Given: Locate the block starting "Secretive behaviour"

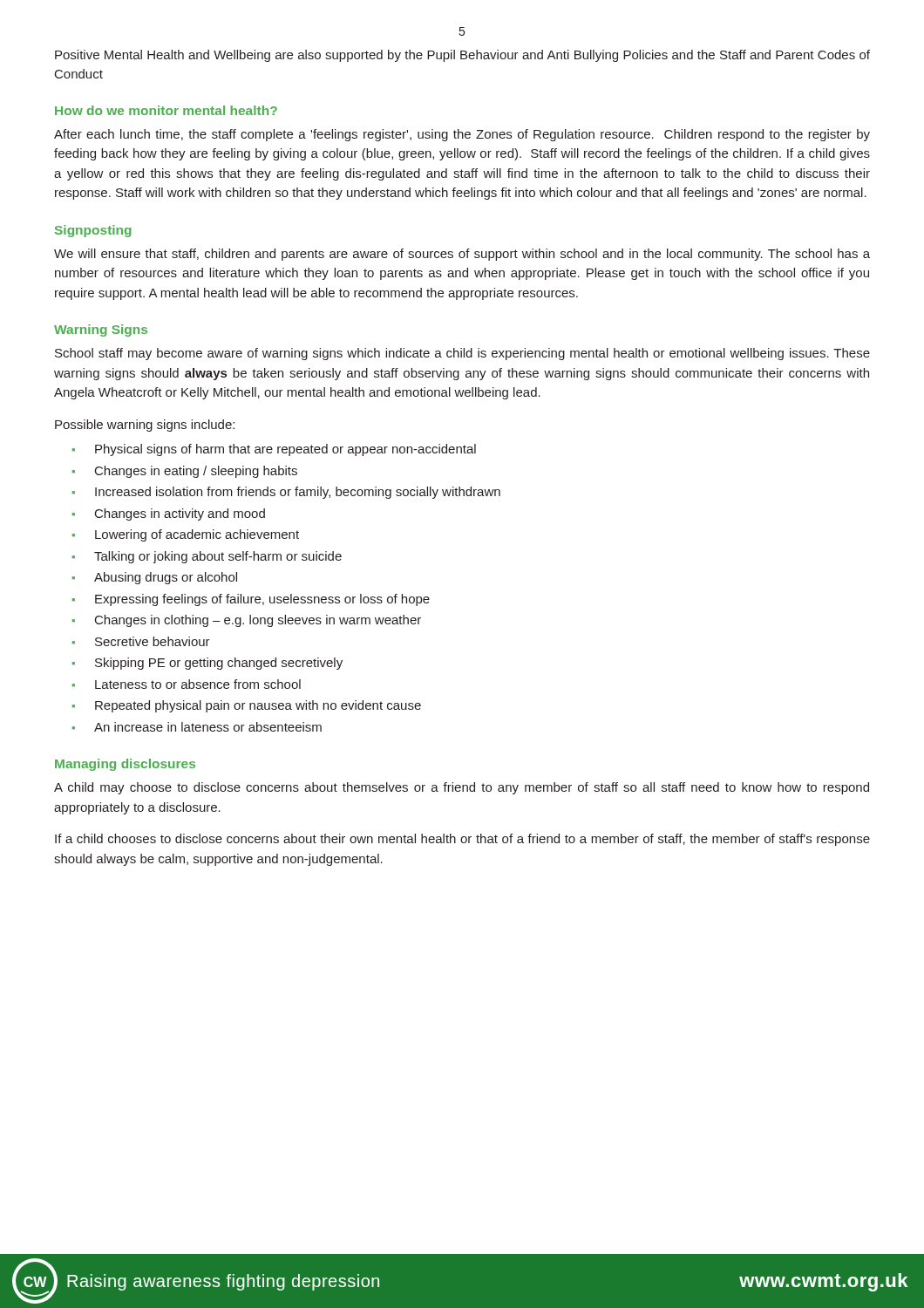Looking at the screenshot, I should [x=152, y=641].
